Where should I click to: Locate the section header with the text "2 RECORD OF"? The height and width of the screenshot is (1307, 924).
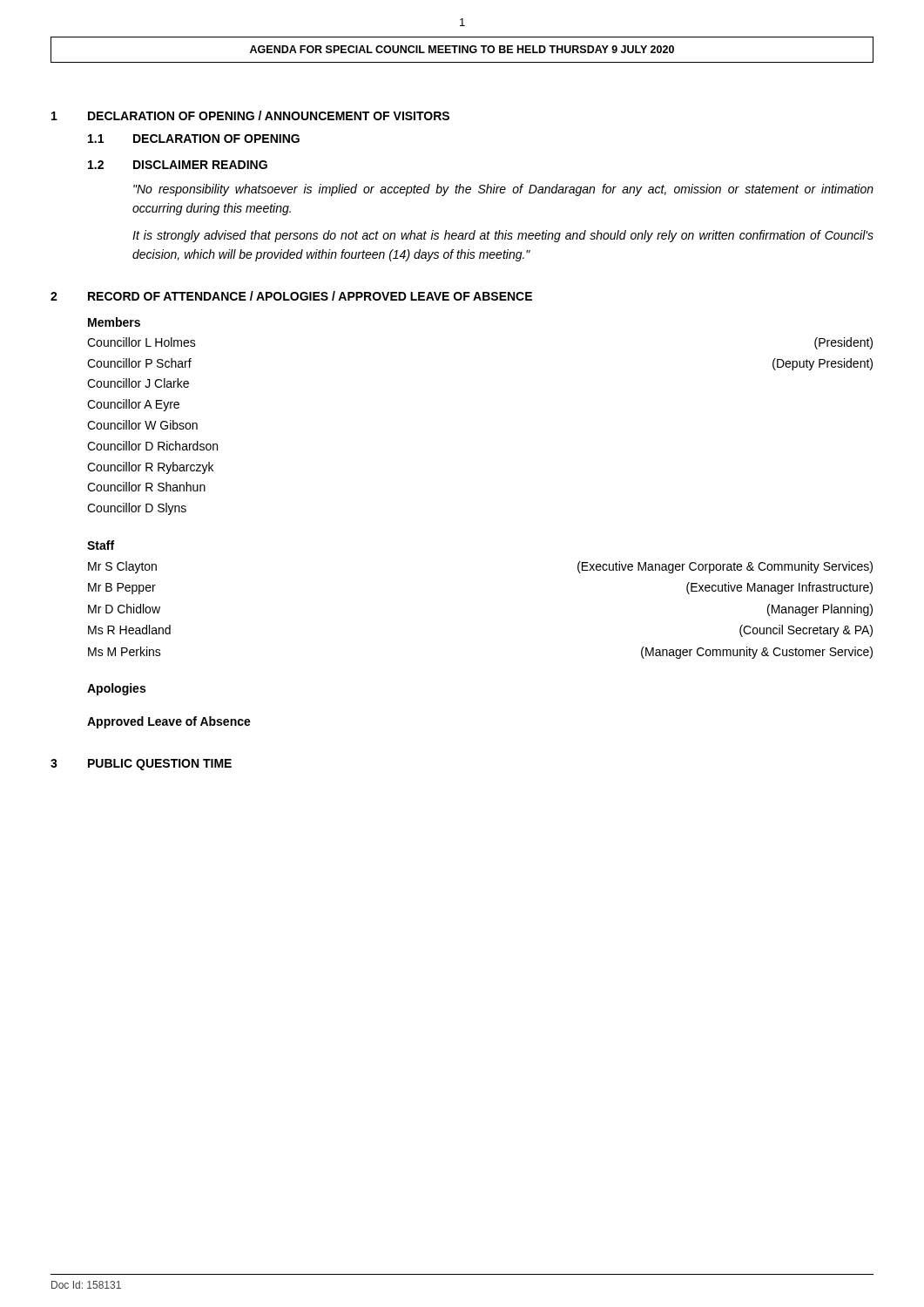292,296
